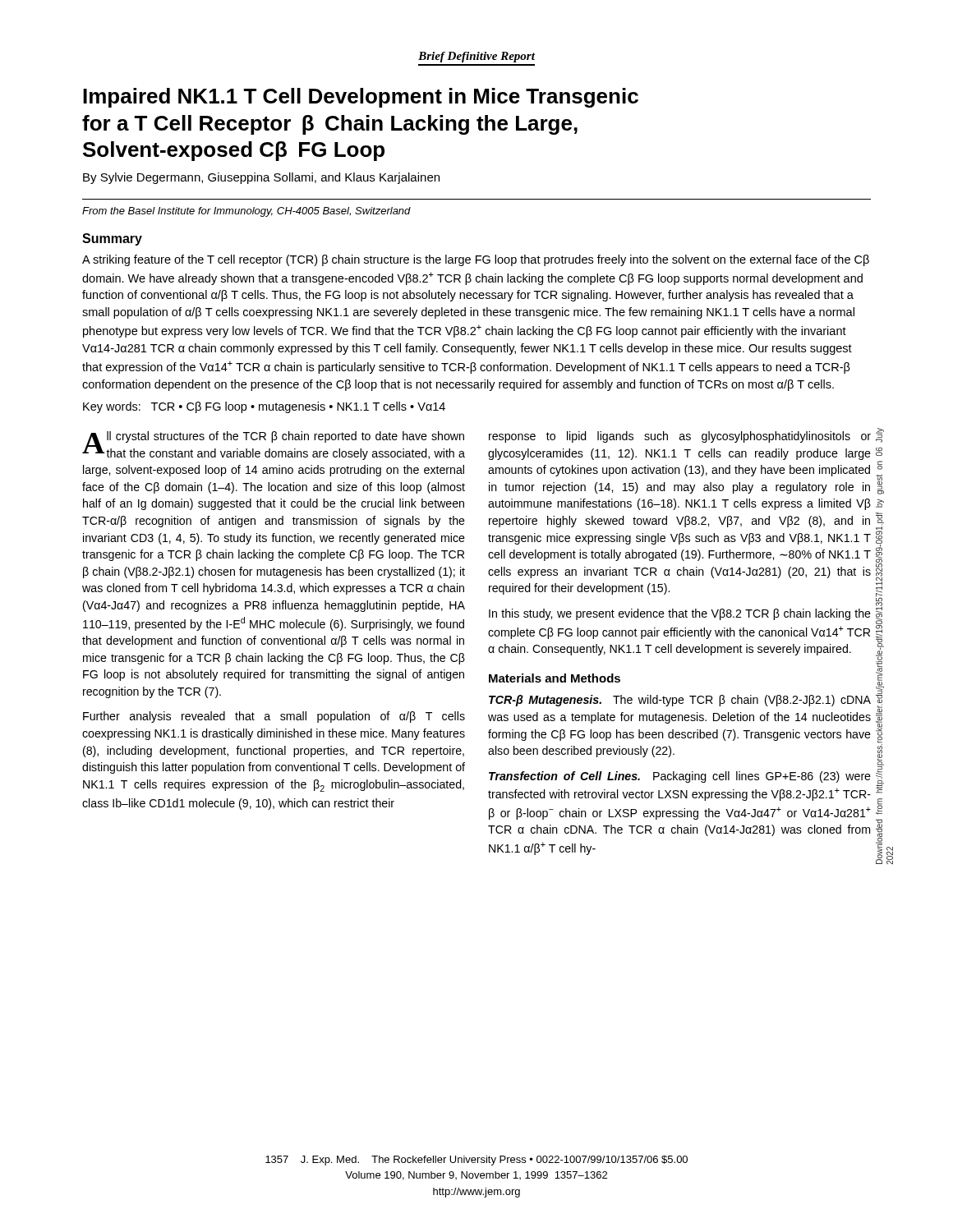The width and height of the screenshot is (953, 1232).
Task: Select the text block starting "TCR-β Mutagenesis. The wild-type TCR β chain"
Action: point(679,725)
